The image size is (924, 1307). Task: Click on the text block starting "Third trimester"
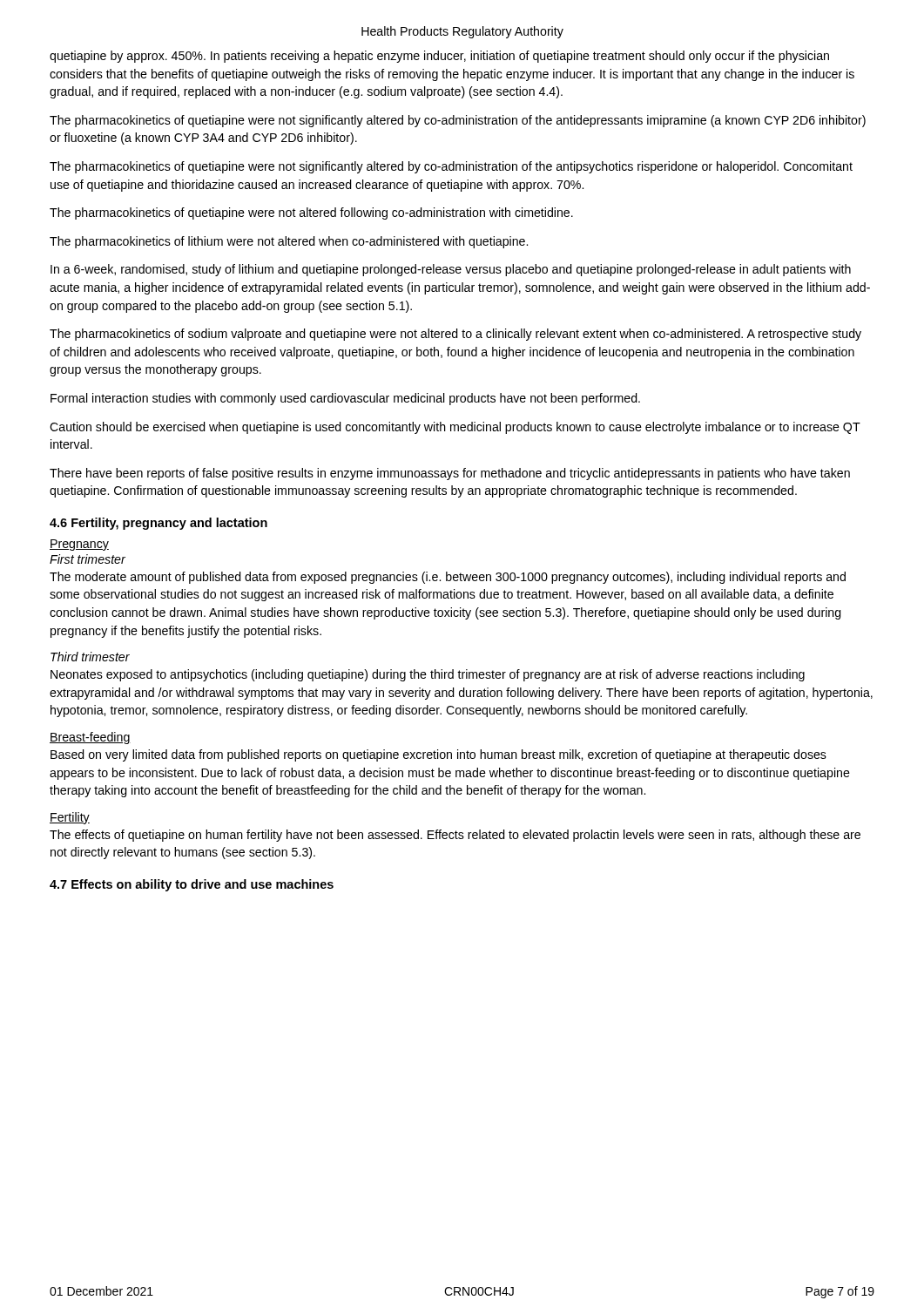(x=89, y=657)
